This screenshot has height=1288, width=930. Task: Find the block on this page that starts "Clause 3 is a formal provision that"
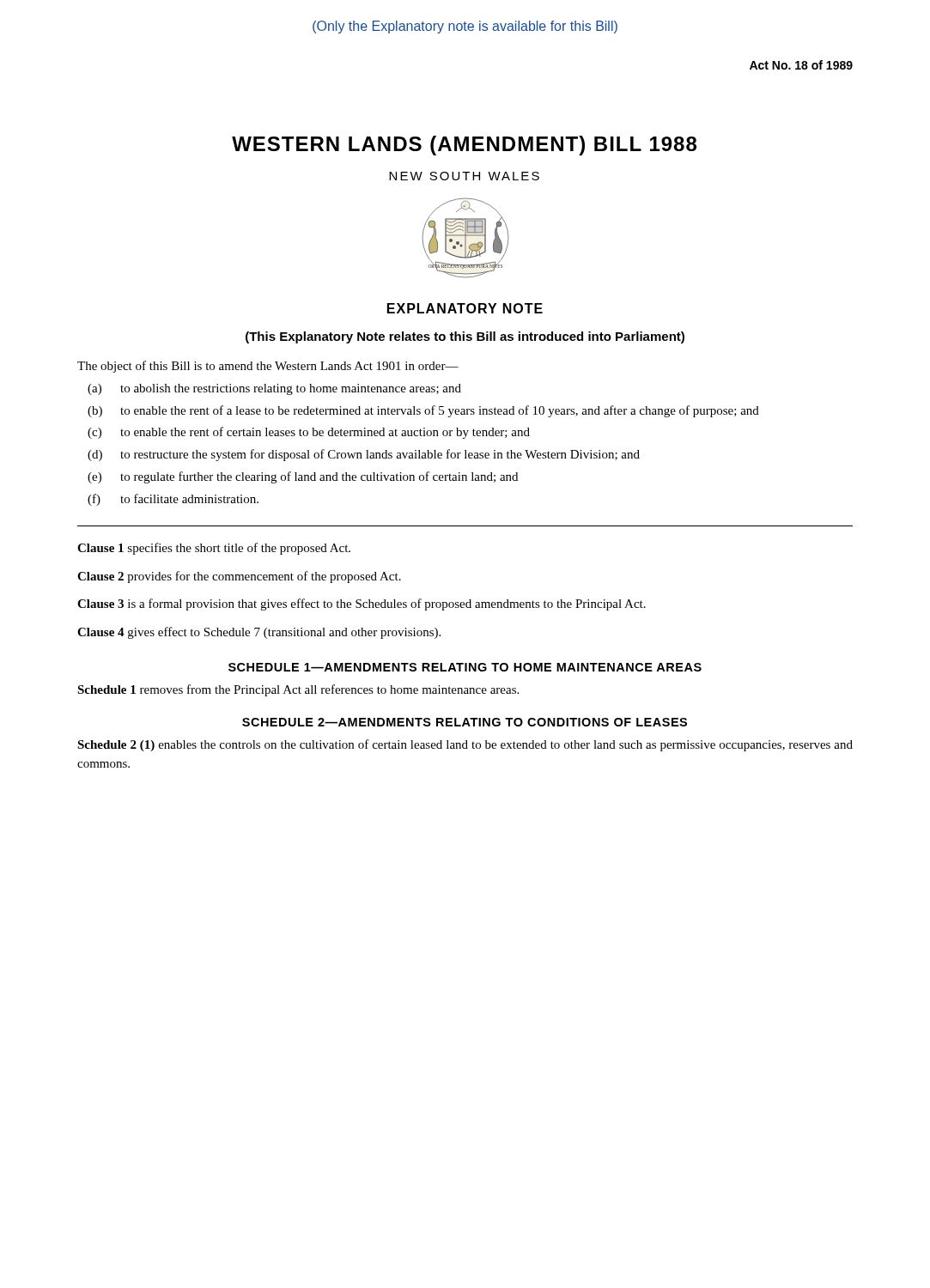point(362,604)
